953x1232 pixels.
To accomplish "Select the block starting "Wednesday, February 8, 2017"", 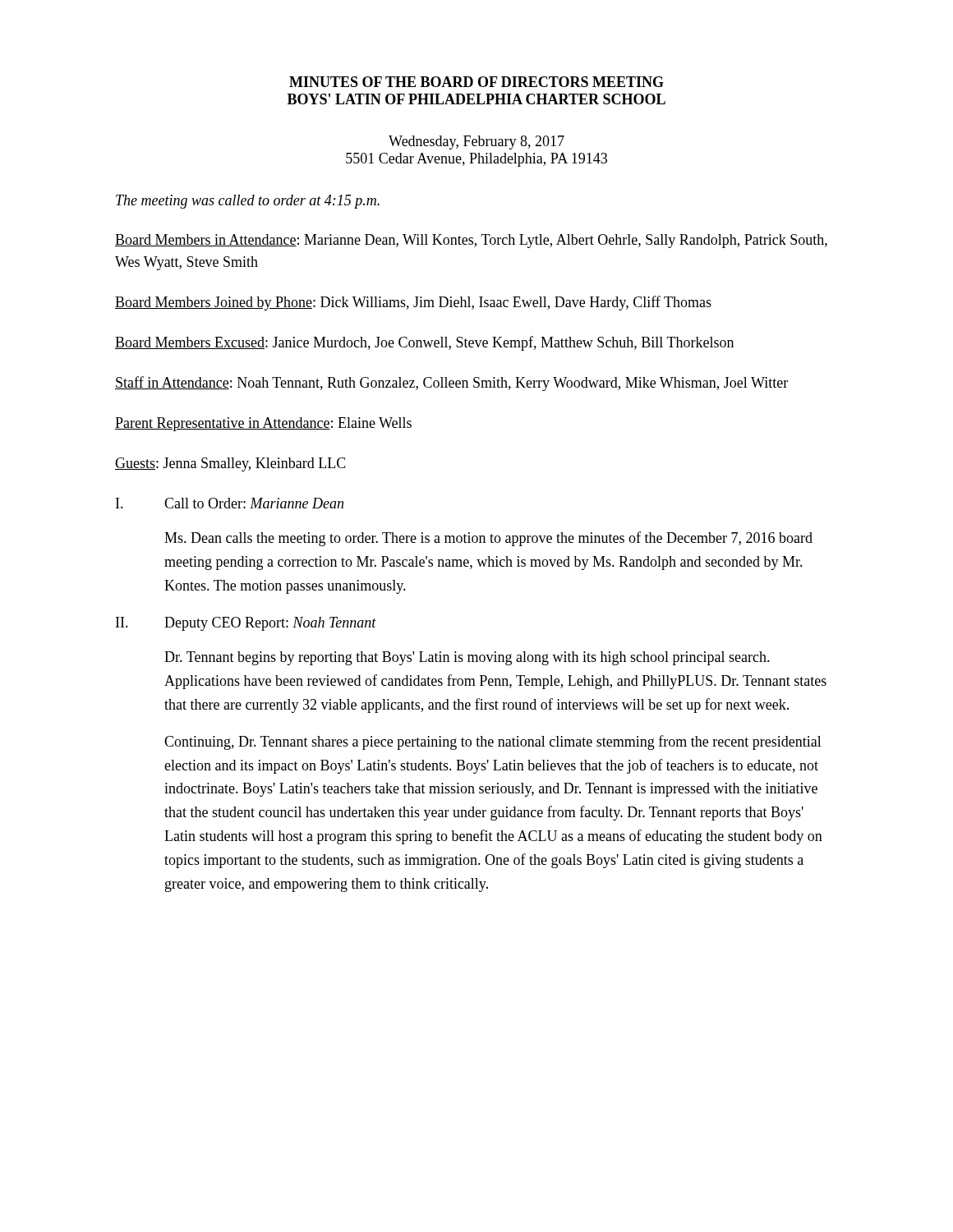I will click(x=476, y=150).
